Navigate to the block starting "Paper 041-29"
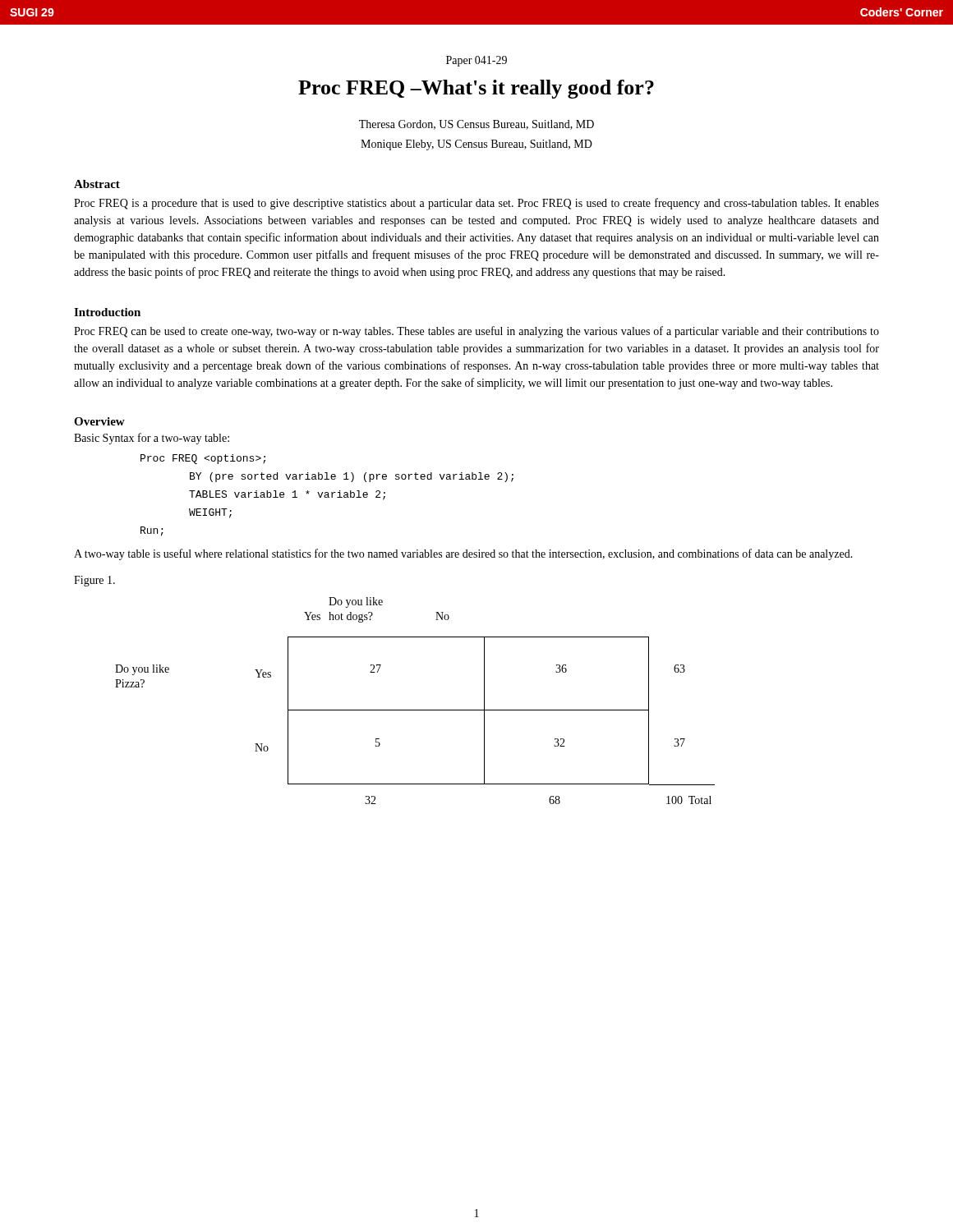 (476, 60)
